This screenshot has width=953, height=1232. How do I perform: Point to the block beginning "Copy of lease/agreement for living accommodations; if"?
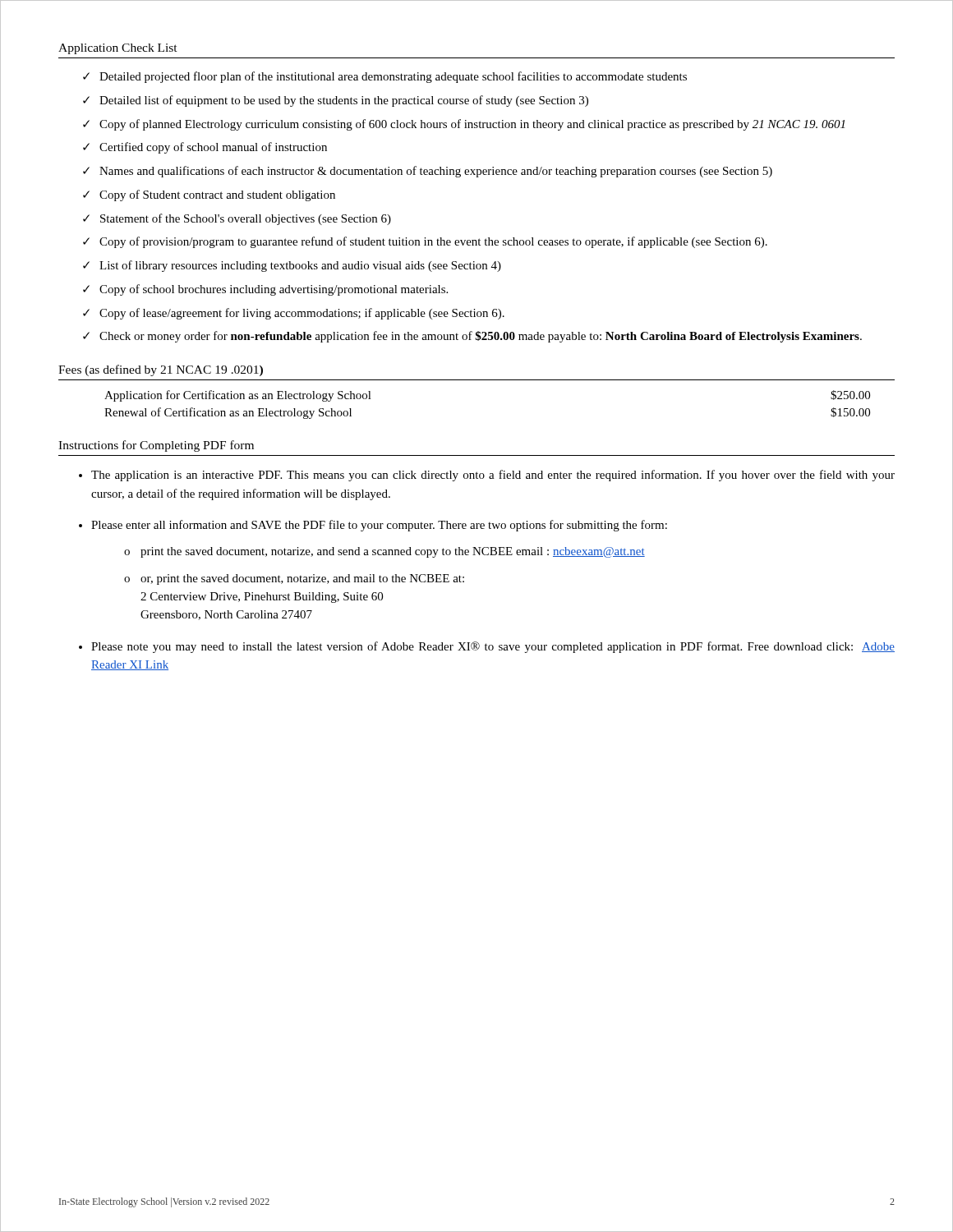click(302, 312)
